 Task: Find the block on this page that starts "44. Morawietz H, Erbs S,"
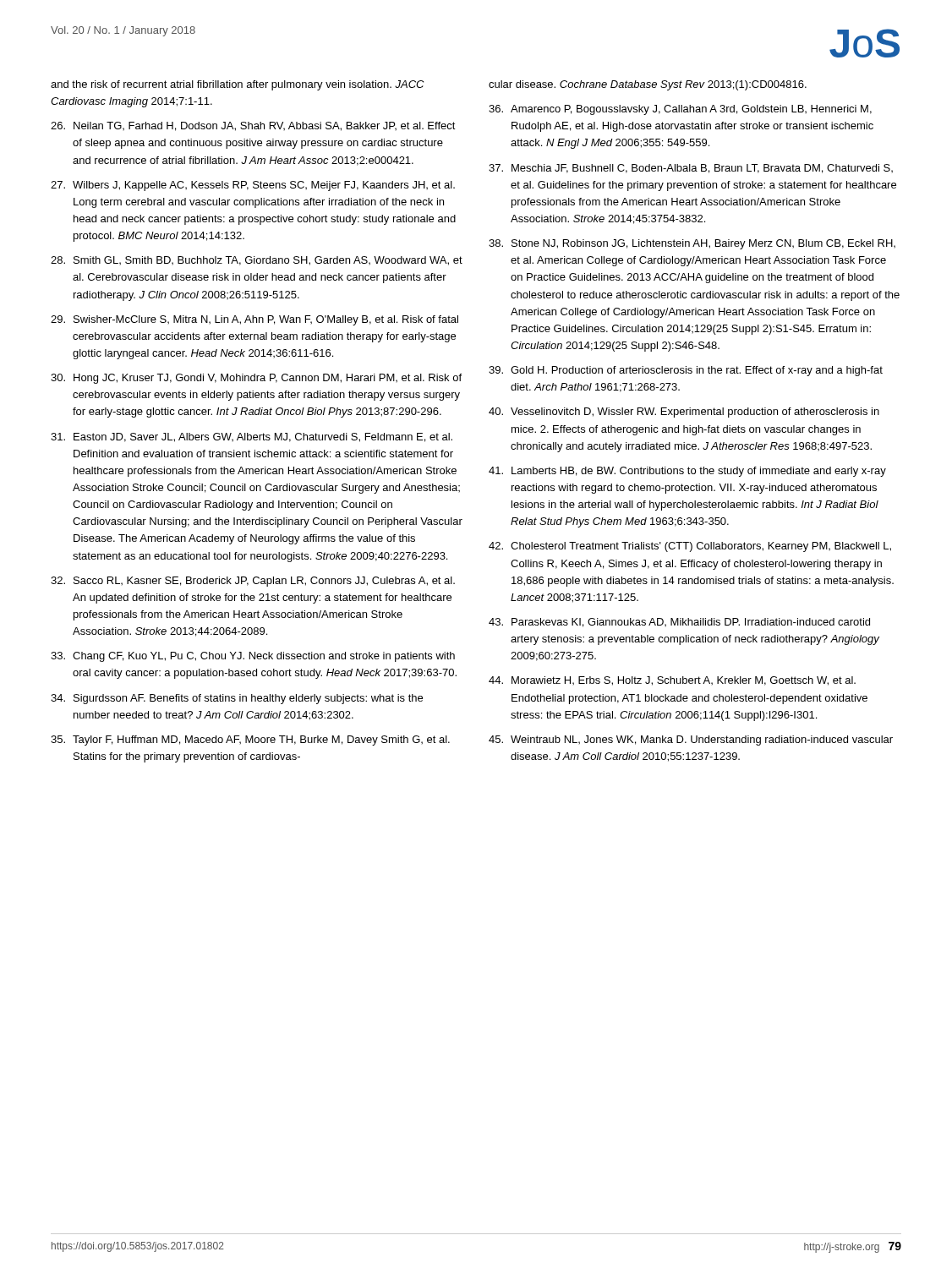coord(695,698)
